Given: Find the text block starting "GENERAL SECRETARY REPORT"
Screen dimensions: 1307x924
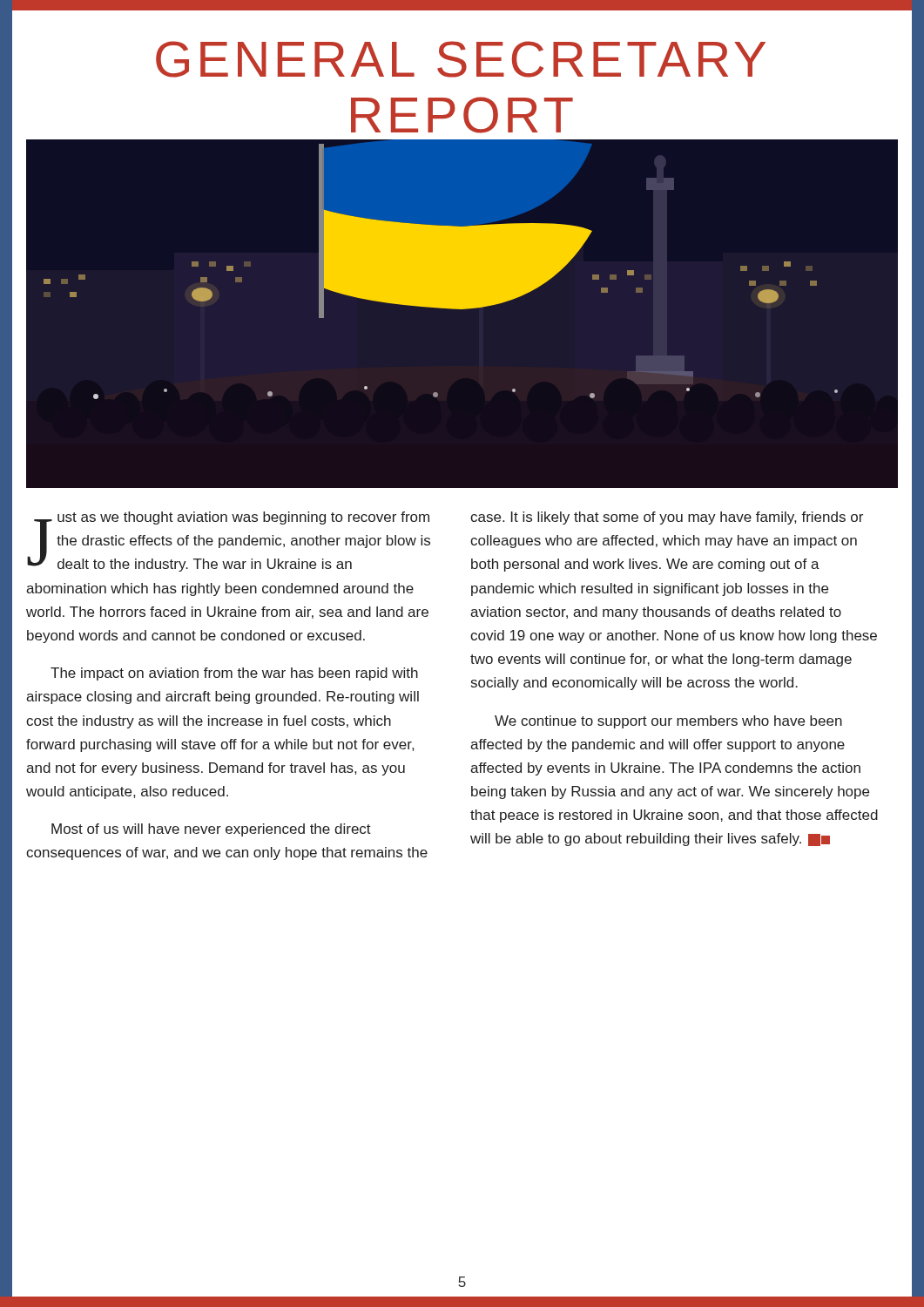Looking at the screenshot, I should (462, 93).
